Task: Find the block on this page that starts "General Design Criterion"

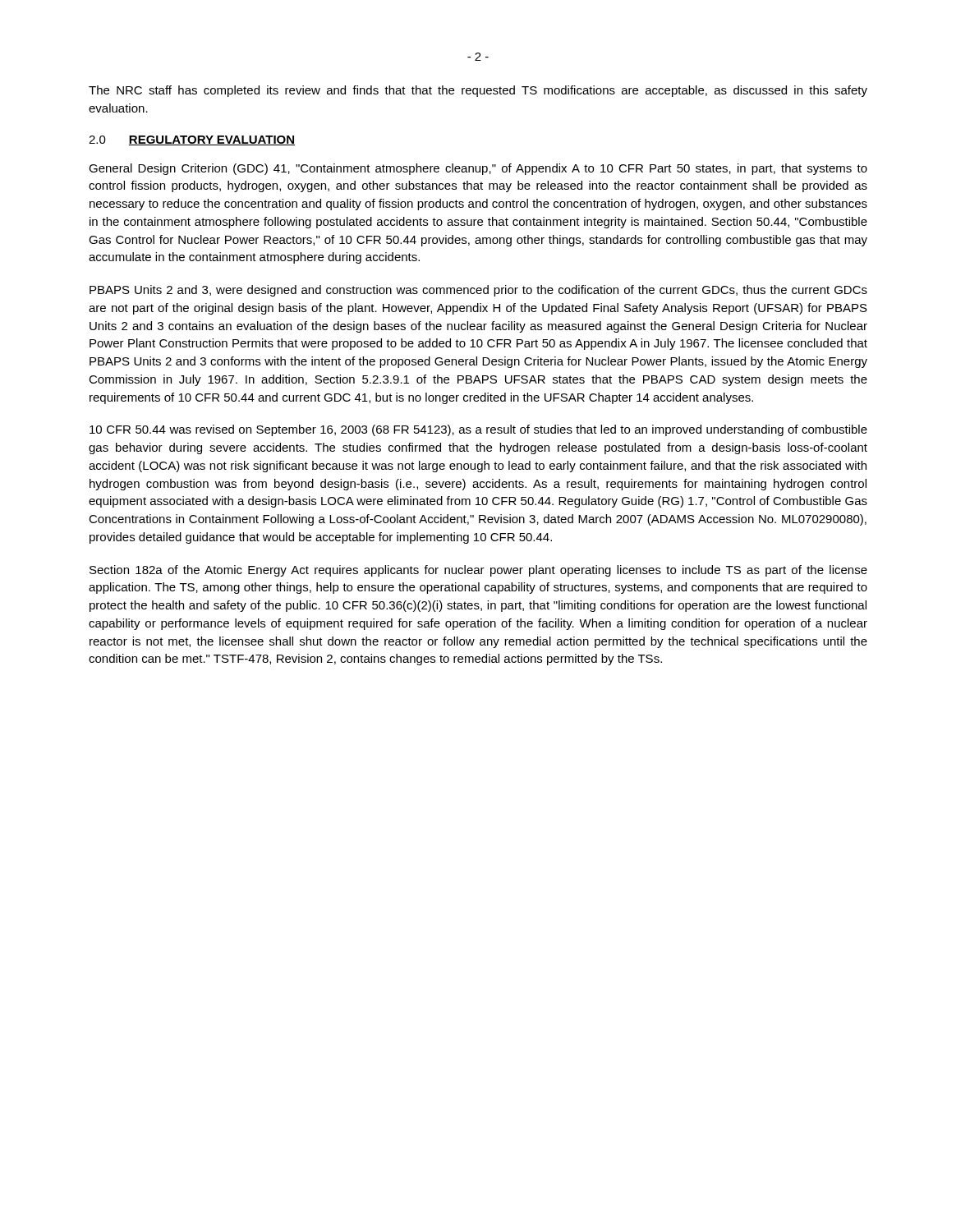Action: tap(478, 212)
